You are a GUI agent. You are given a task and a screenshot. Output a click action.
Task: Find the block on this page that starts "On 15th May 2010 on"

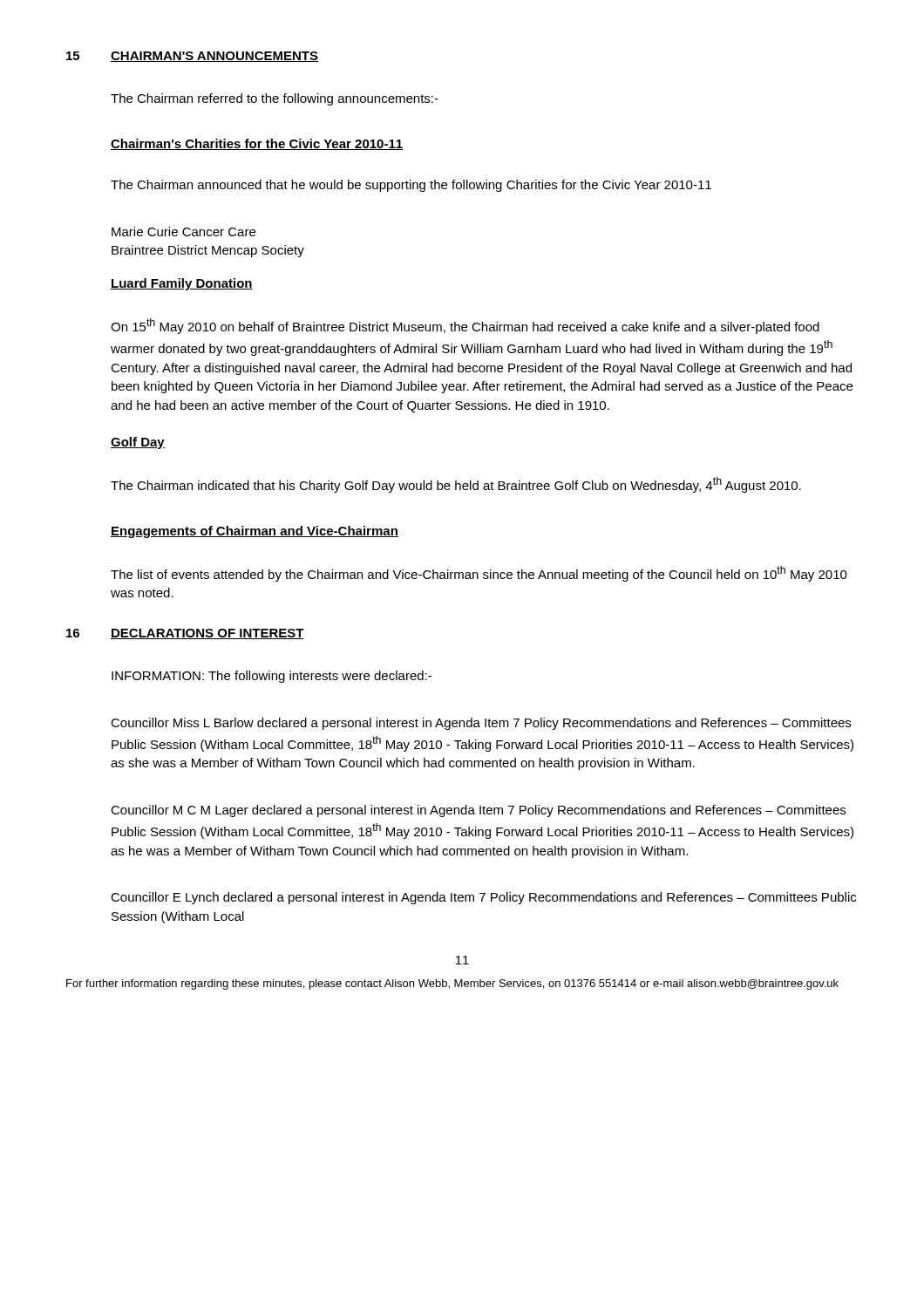point(482,364)
